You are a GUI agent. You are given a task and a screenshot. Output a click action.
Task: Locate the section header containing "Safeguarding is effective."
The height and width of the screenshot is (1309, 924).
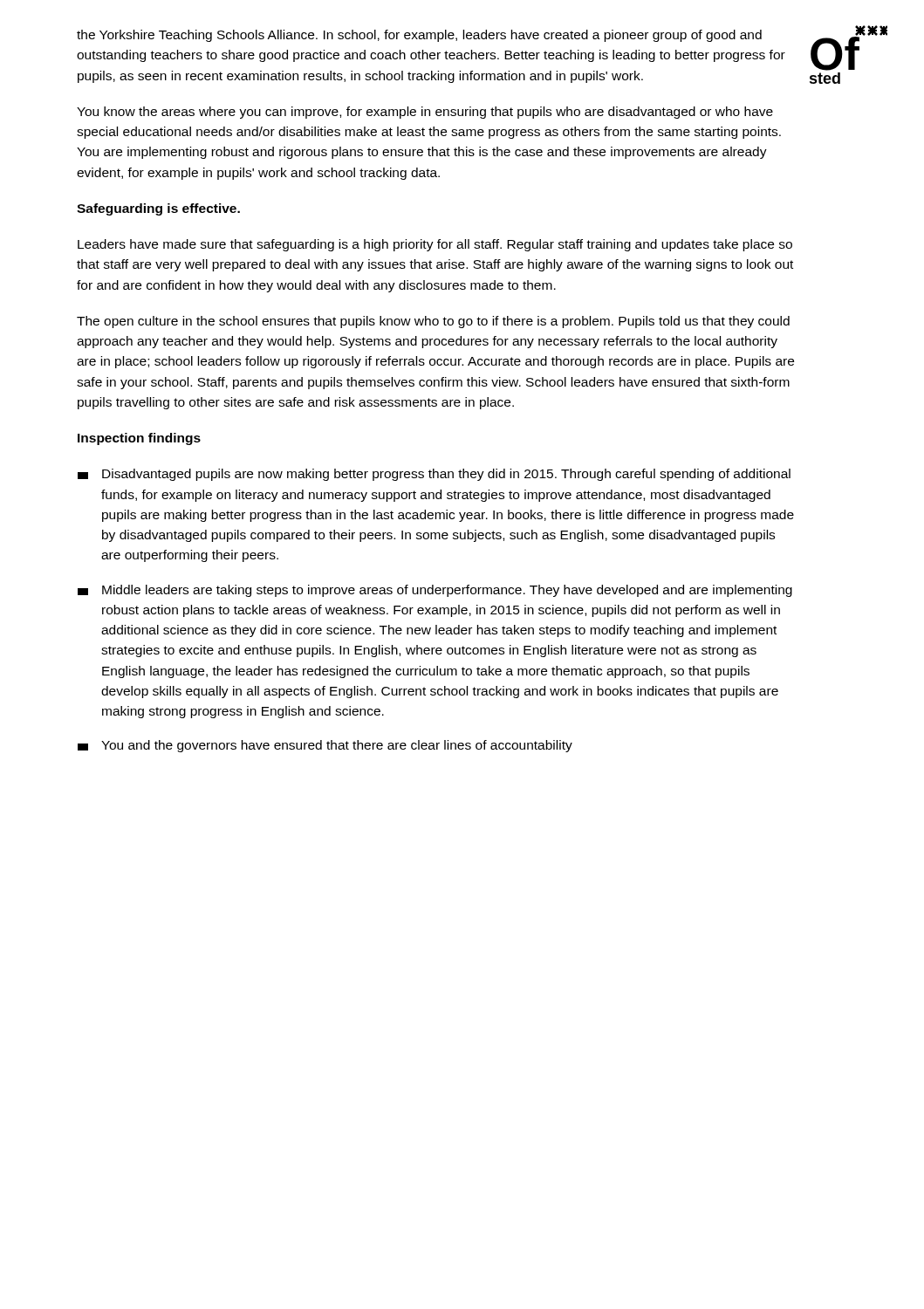pos(158,209)
